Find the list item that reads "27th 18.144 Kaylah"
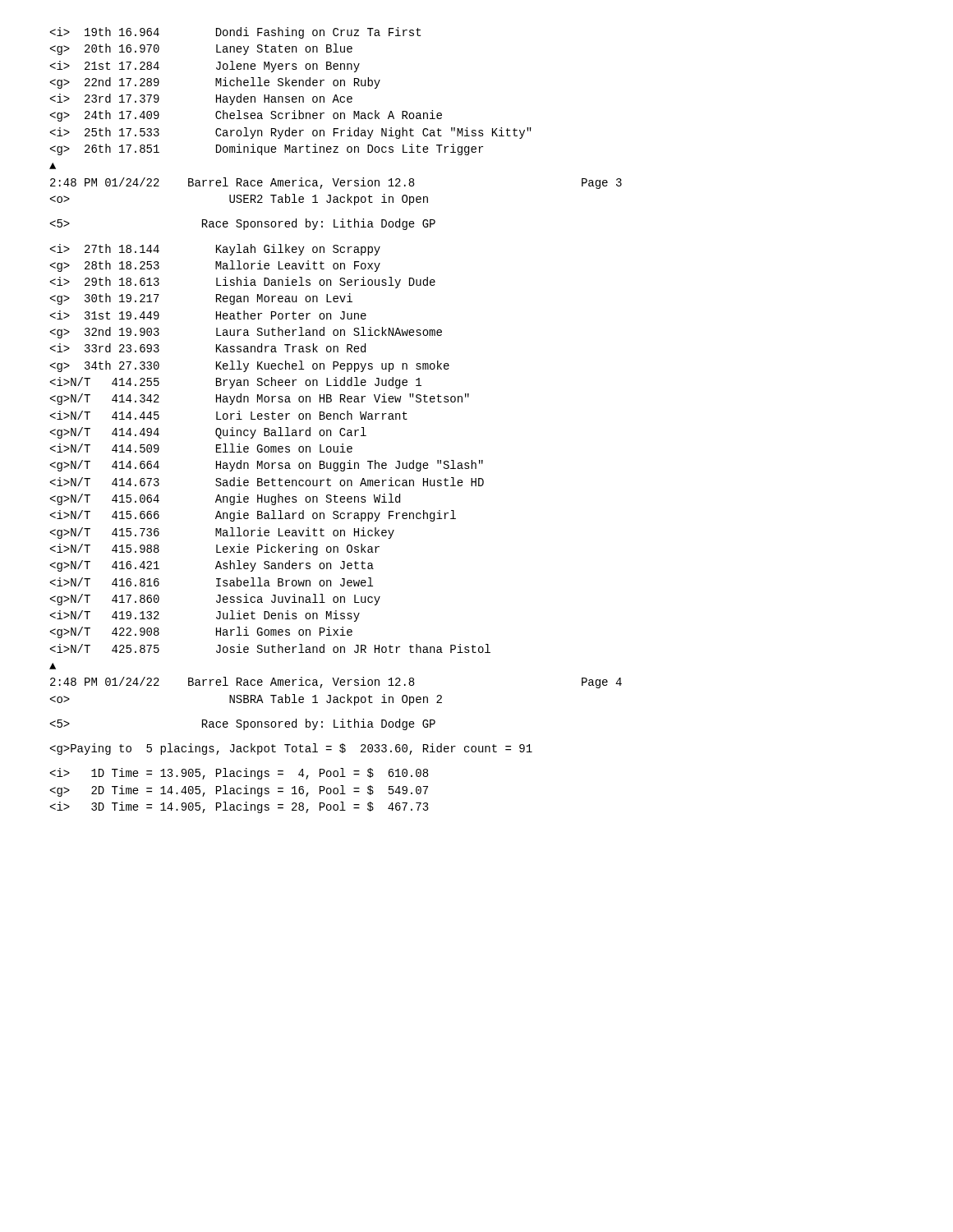The image size is (953, 1232). pyautogui.click(x=215, y=250)
